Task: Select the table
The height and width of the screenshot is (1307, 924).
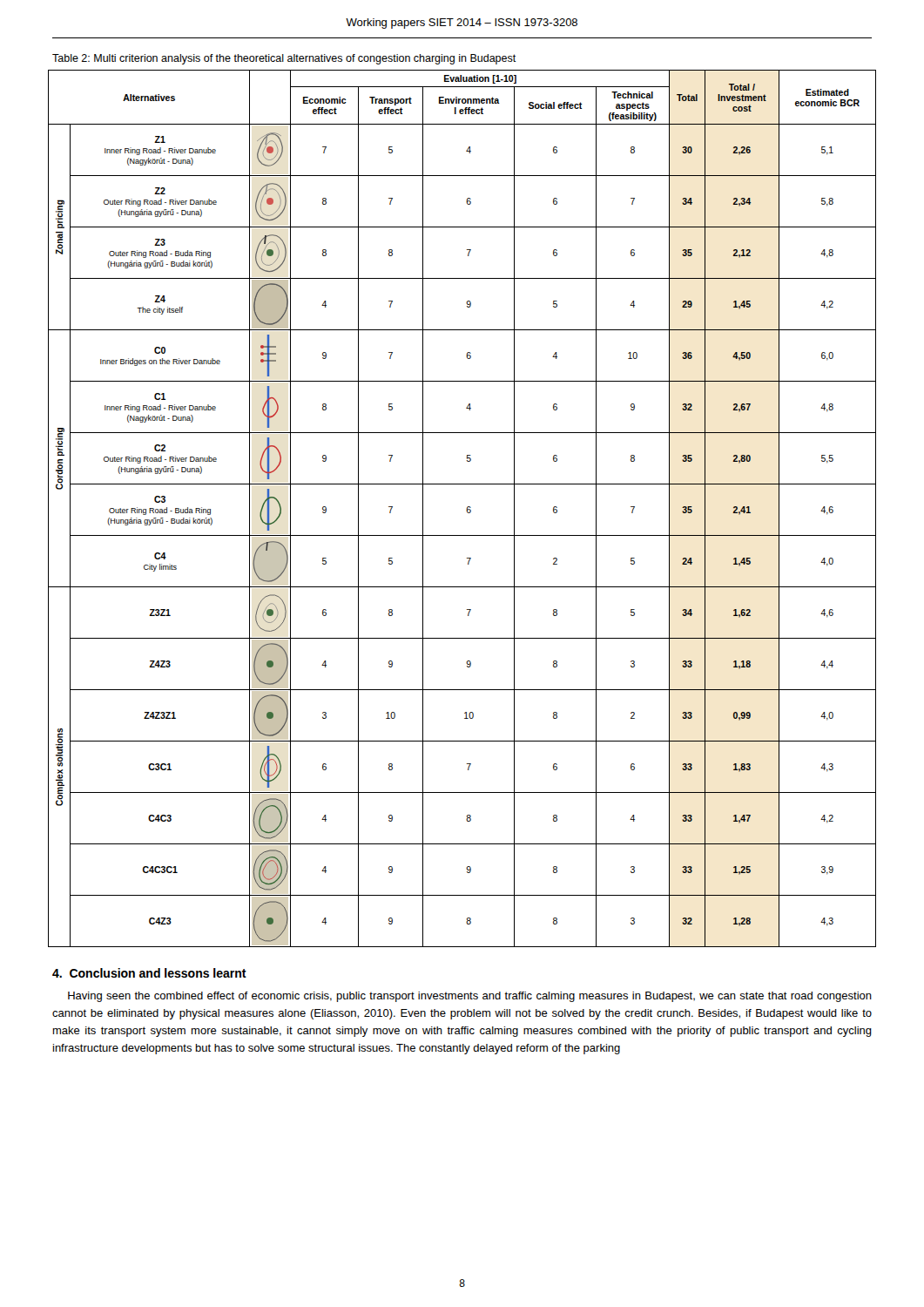Action: click(x=462, y=508)
